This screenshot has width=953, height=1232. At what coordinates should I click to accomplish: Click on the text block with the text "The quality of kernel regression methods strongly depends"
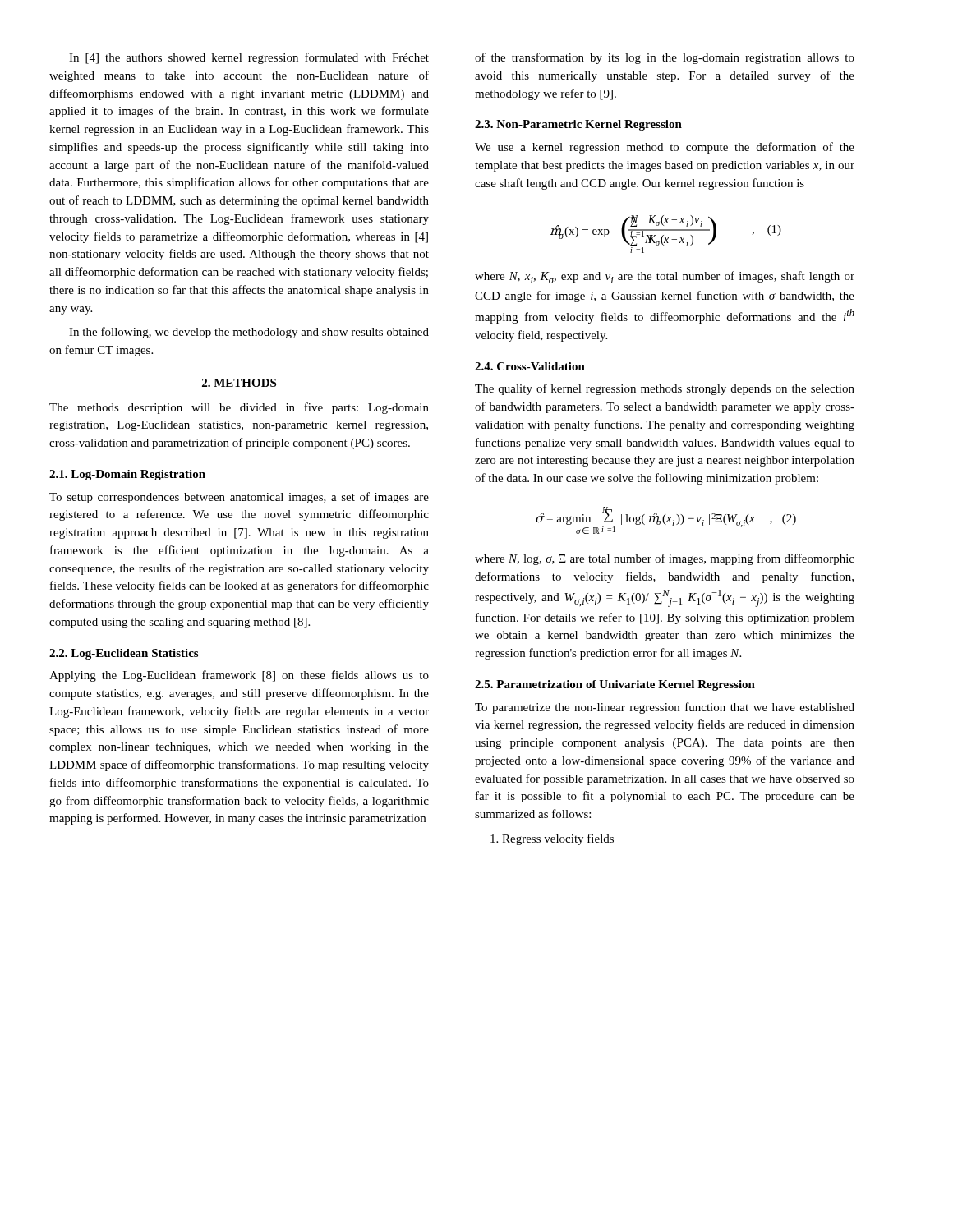click(665, 434)
